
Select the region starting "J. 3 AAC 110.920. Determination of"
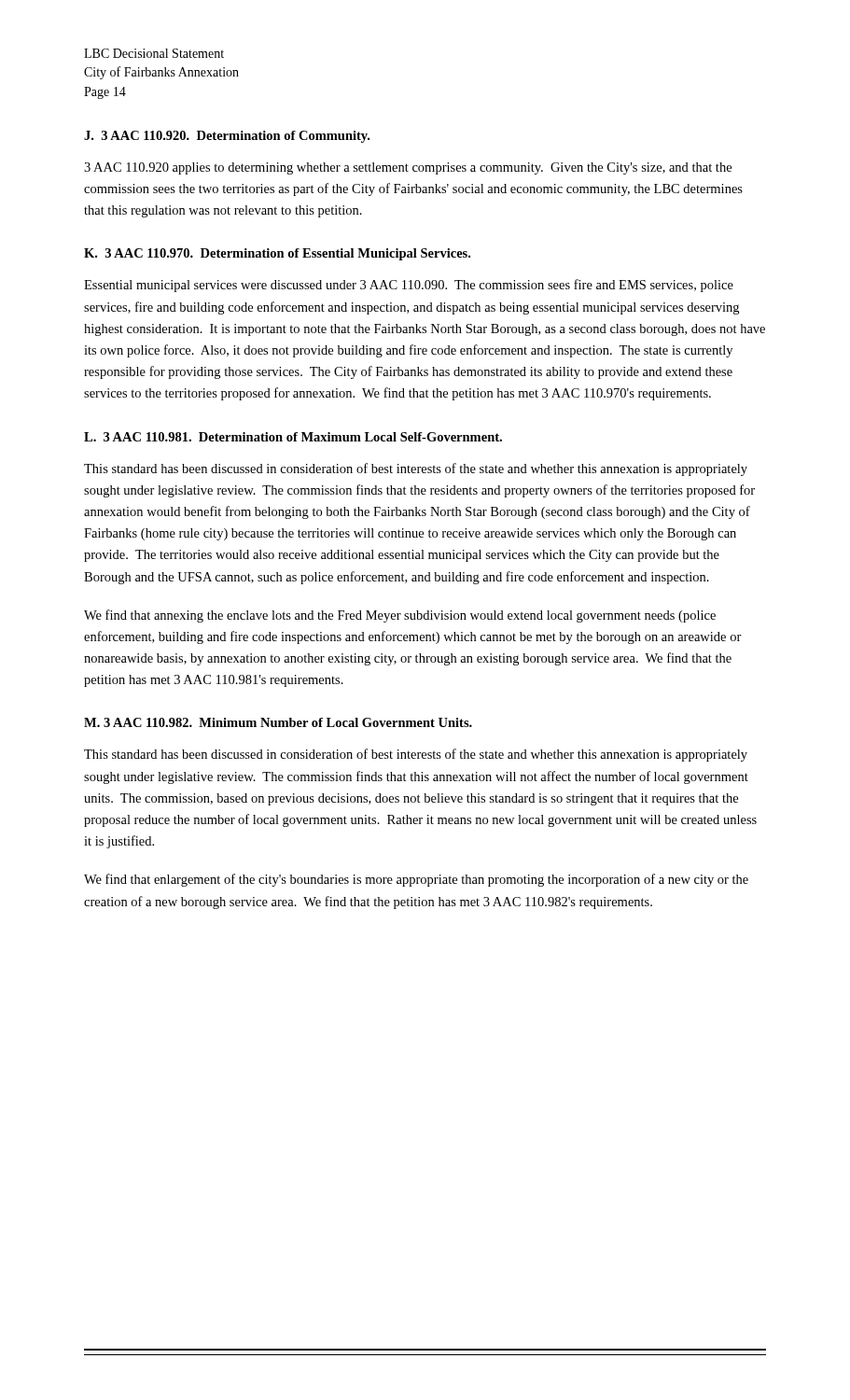[x=227, y=135]
